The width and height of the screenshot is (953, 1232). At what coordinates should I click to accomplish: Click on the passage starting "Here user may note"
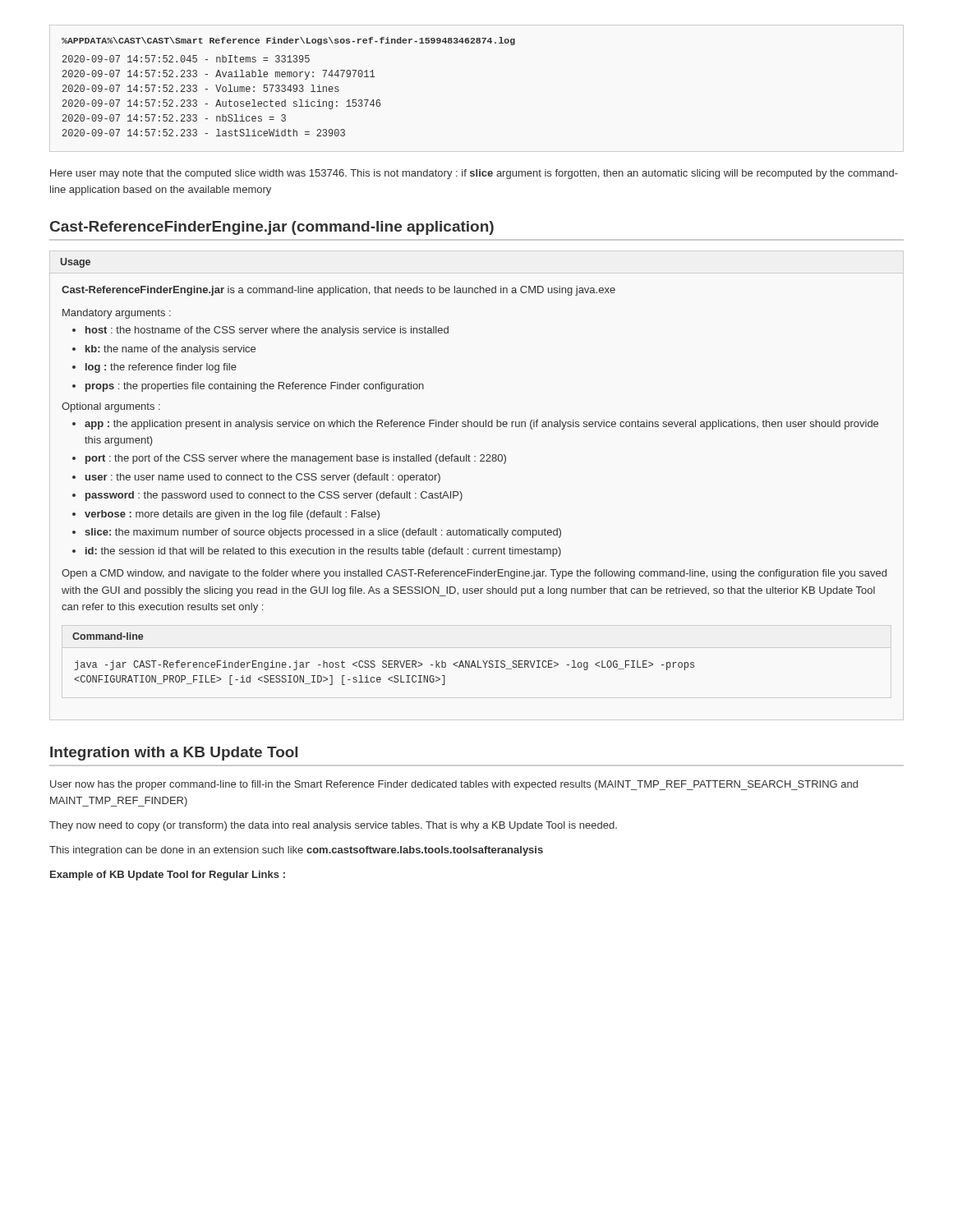[474, 181]
